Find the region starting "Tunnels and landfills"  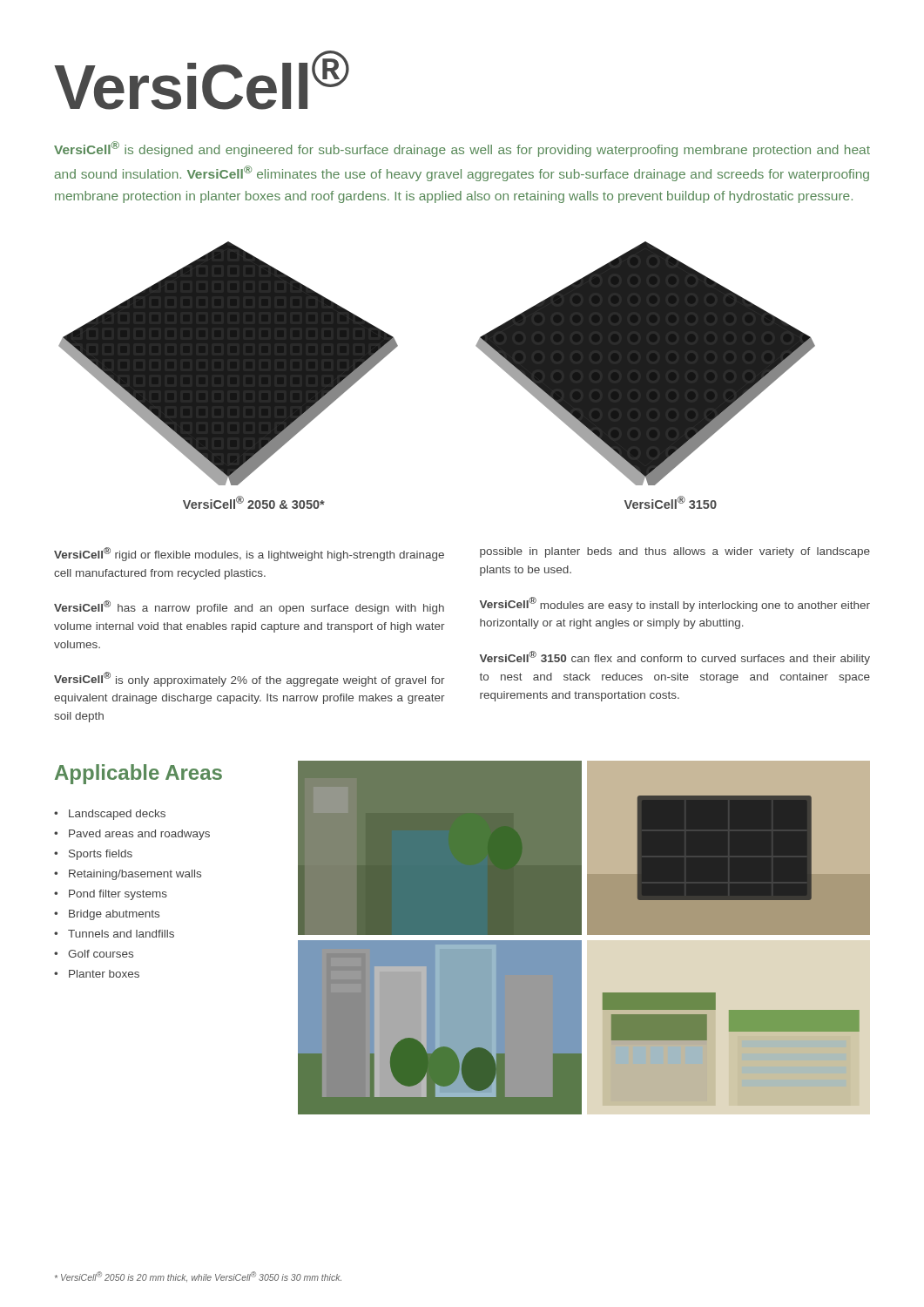[x=121, y=933]
